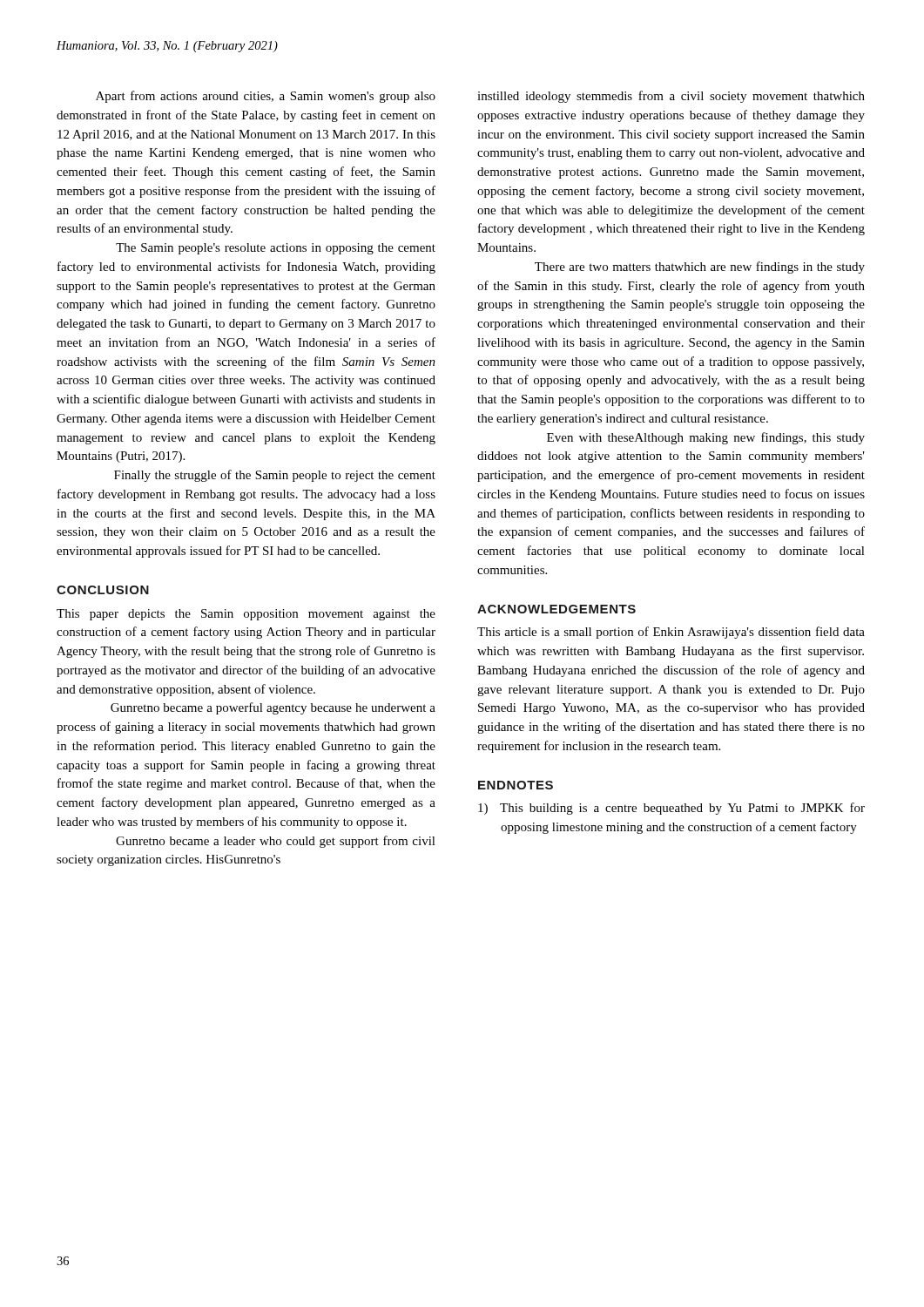Select the block starting "The Samin people's resolute actions in opposing"
The image size is (924, 1307).
pyautogui.click(x=246, y=352)
